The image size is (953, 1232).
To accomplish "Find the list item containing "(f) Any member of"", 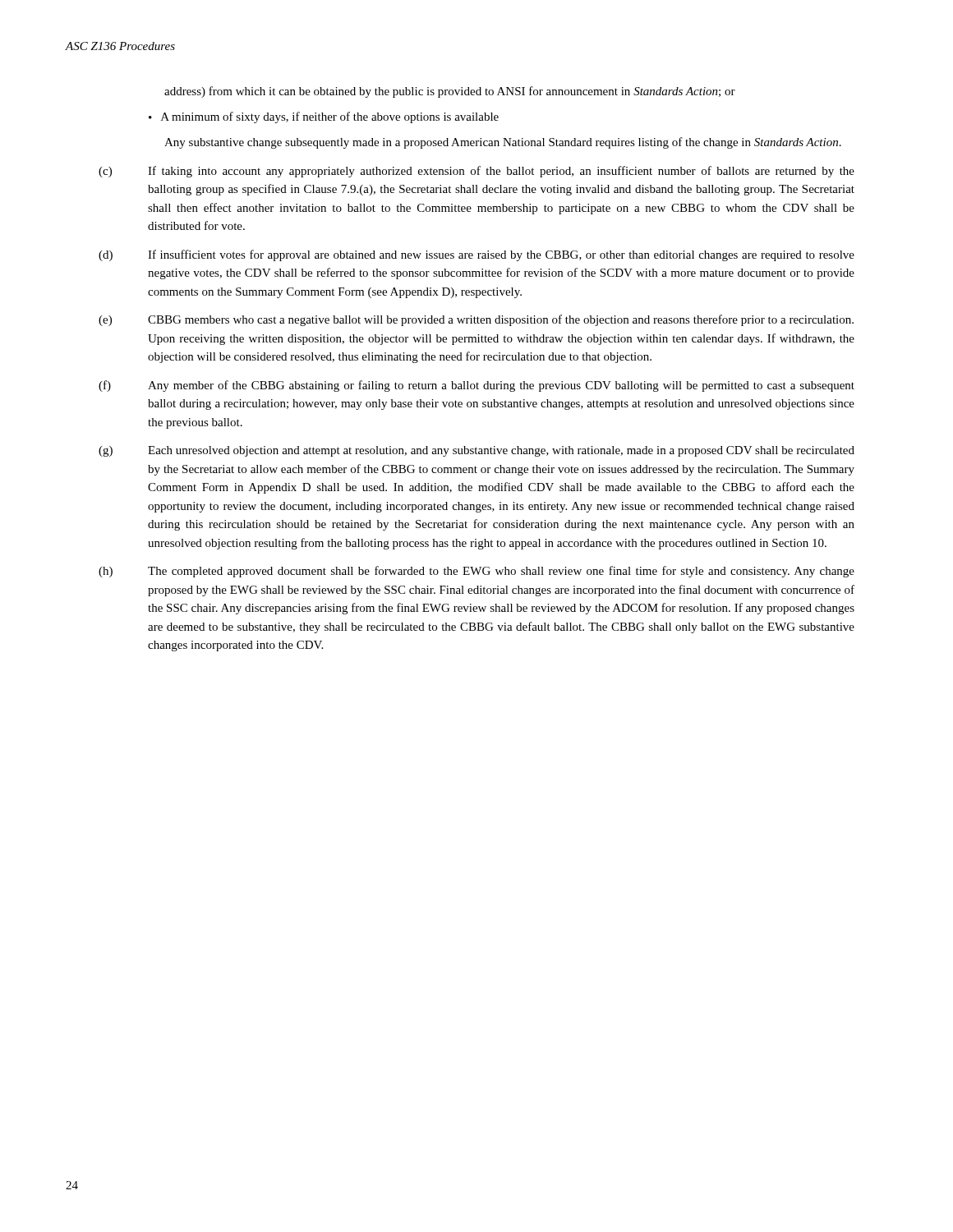I will coord(460,403).
